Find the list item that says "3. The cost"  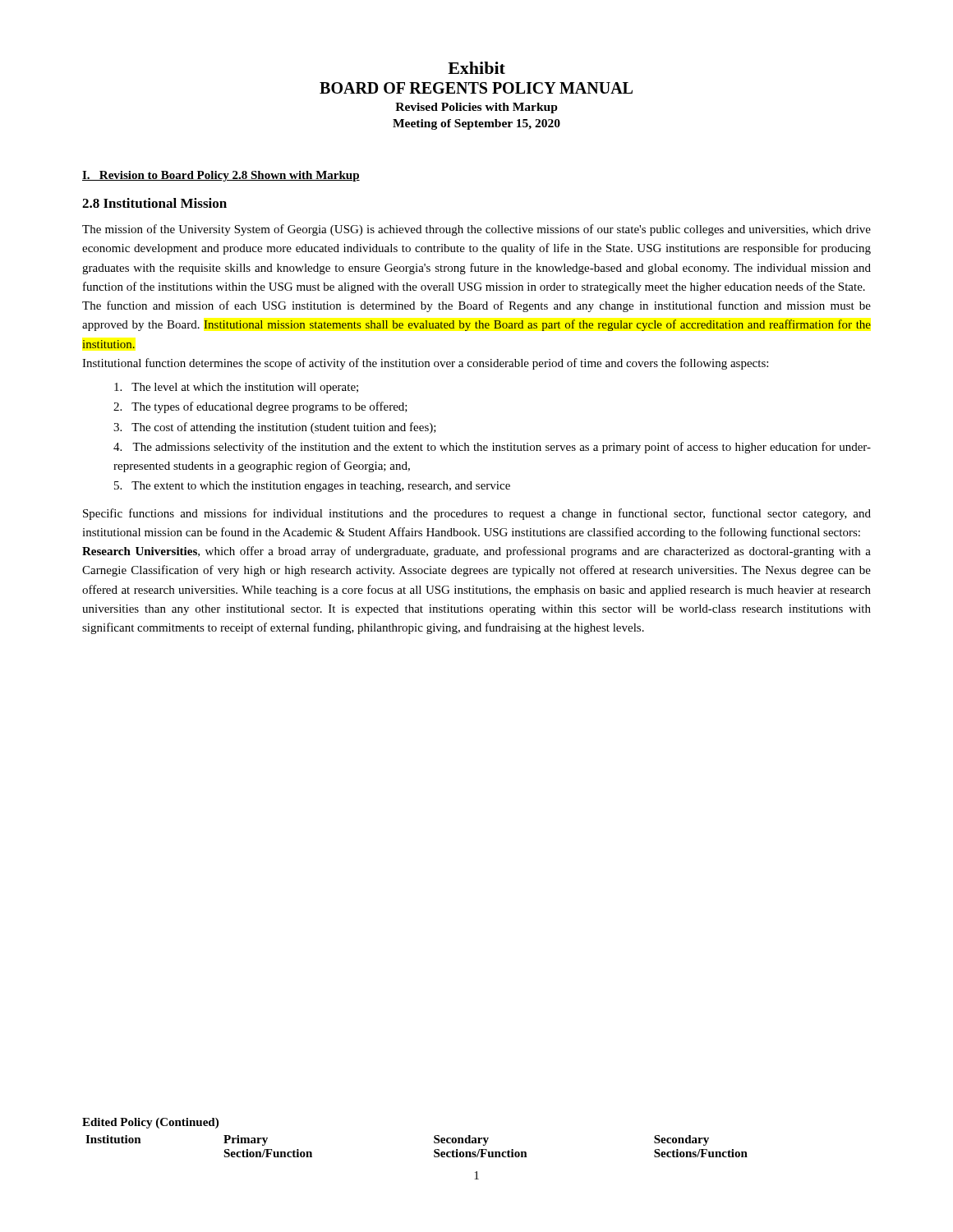tap(275, 427)
